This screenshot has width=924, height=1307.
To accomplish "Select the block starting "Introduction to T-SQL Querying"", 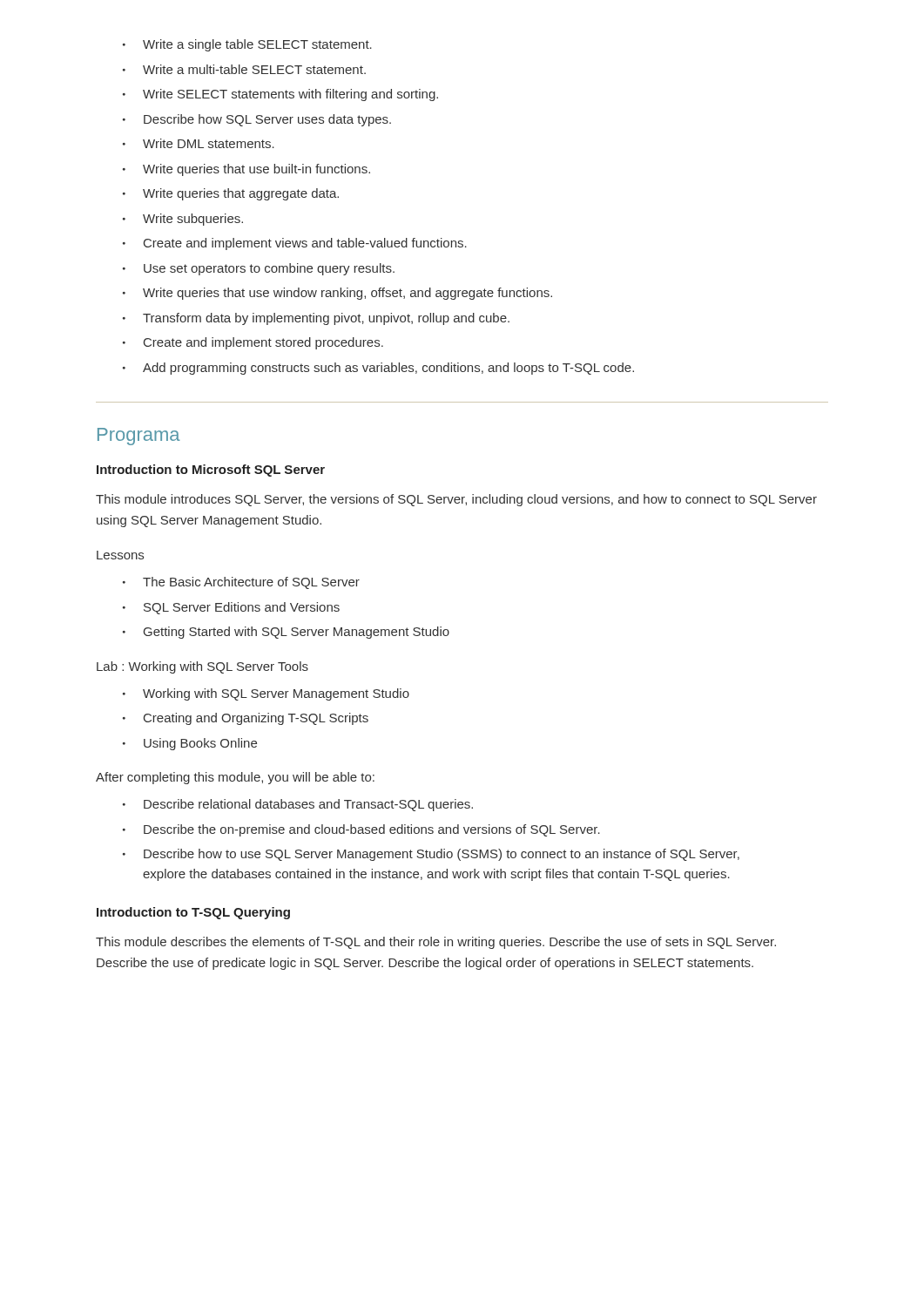I will [x=193, y=913].
